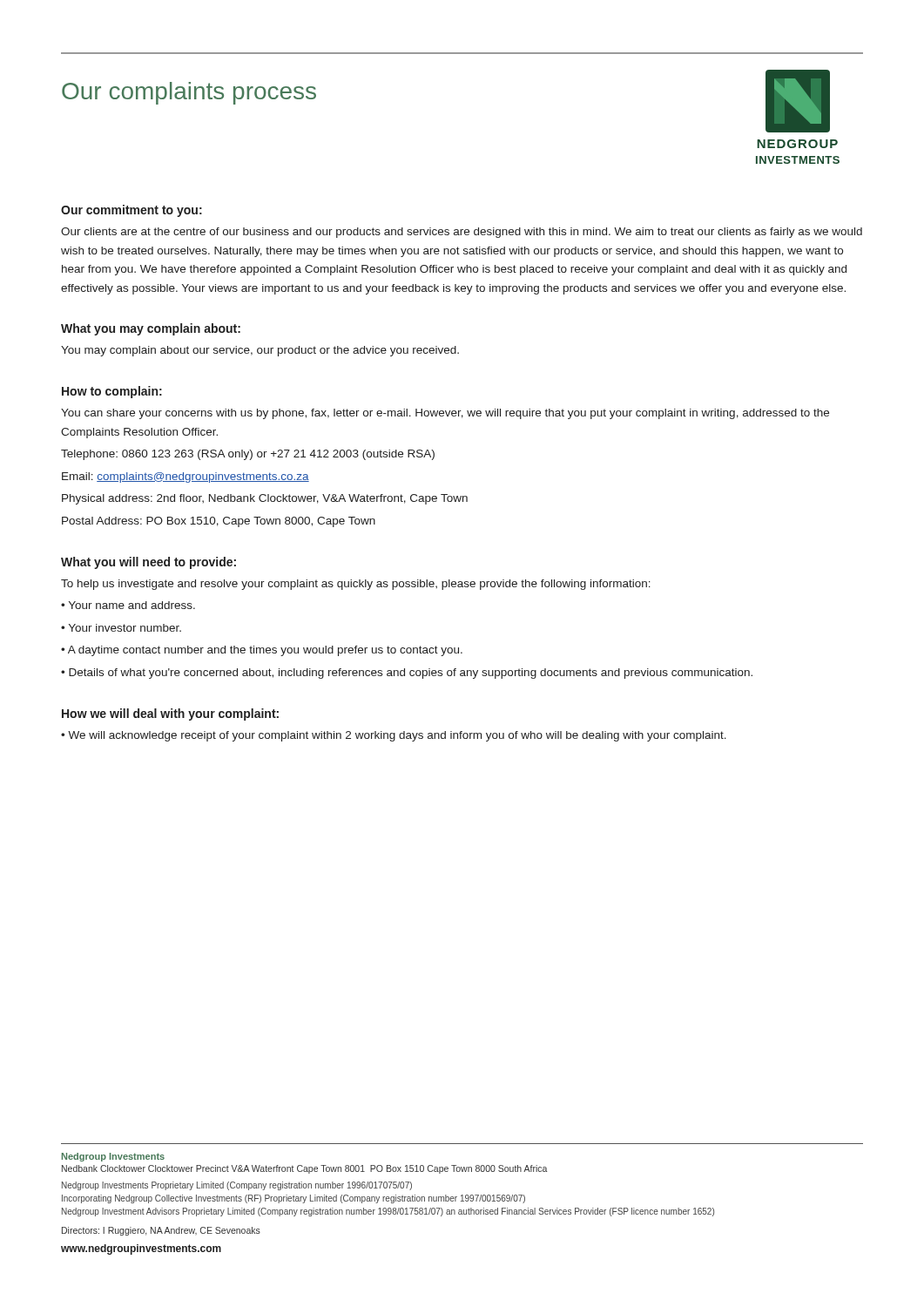The width and height of the screenshot is (924, 1307).
Task: Find the block on this page that starts "Our clients are at the centre of our"
Action: (x=462, y=260)
